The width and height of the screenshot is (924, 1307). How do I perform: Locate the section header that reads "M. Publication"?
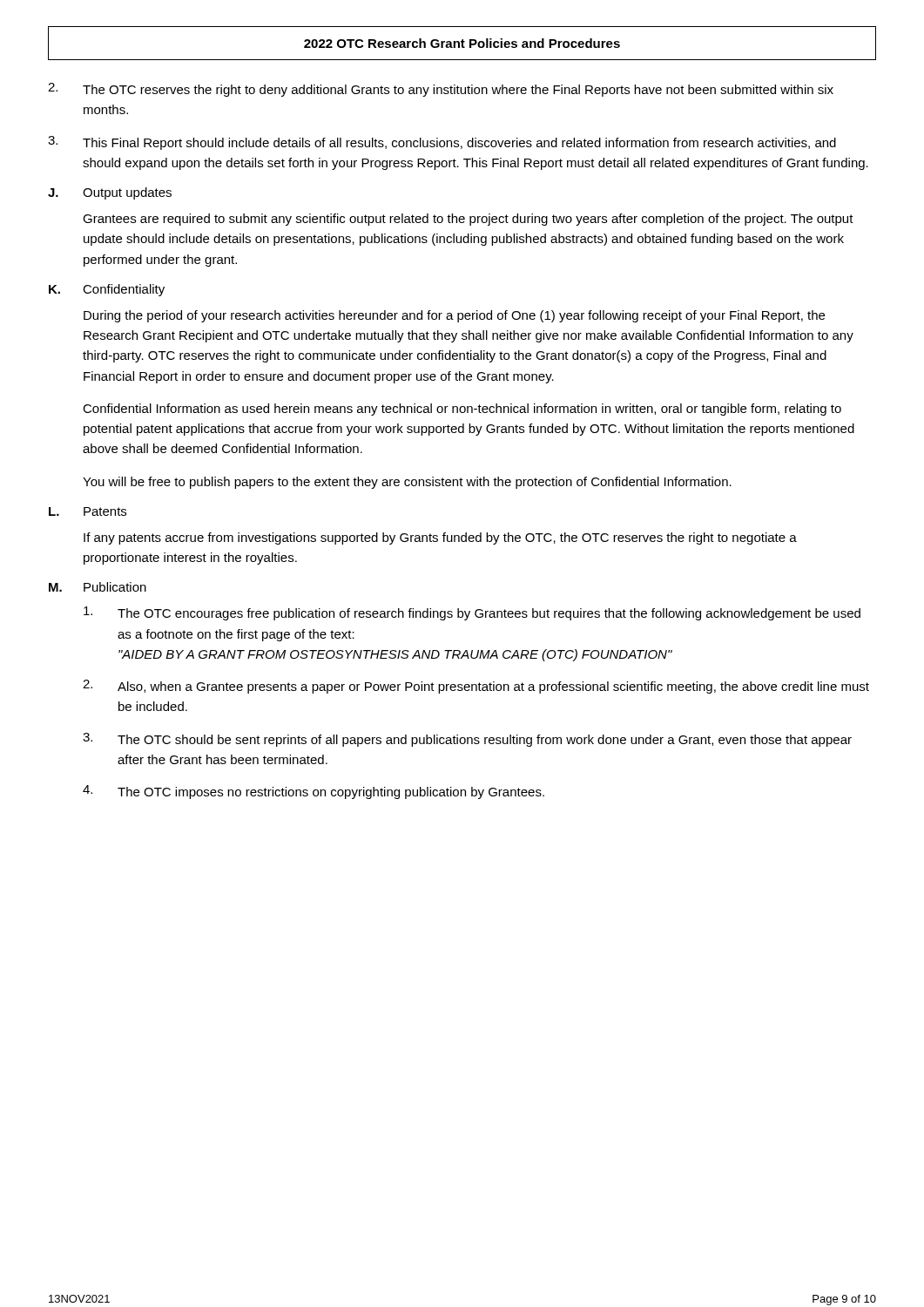pyautogui.click(x=97, y=587)
